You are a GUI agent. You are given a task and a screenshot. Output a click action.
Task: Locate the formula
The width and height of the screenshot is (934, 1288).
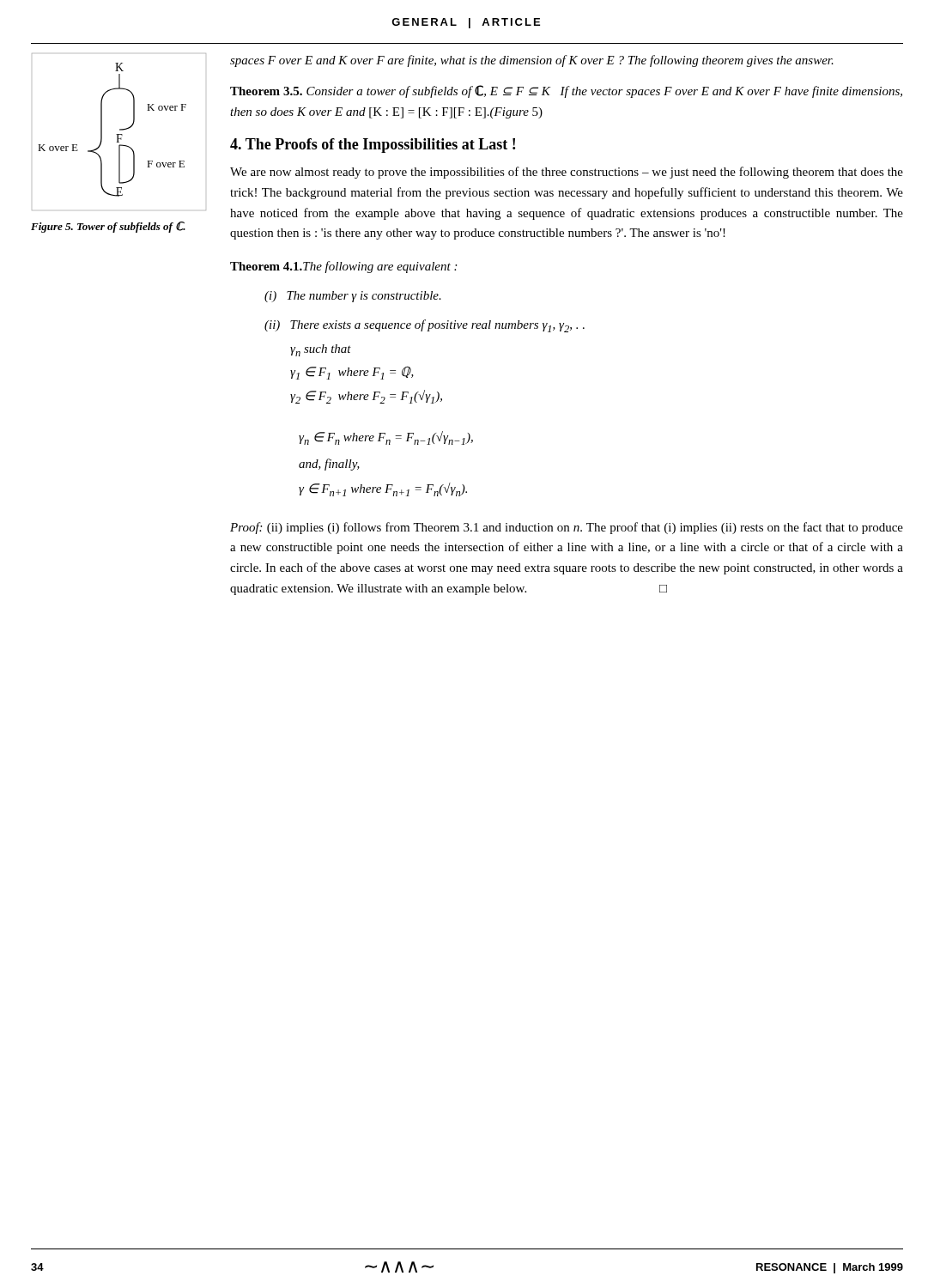tap(386, 464)
